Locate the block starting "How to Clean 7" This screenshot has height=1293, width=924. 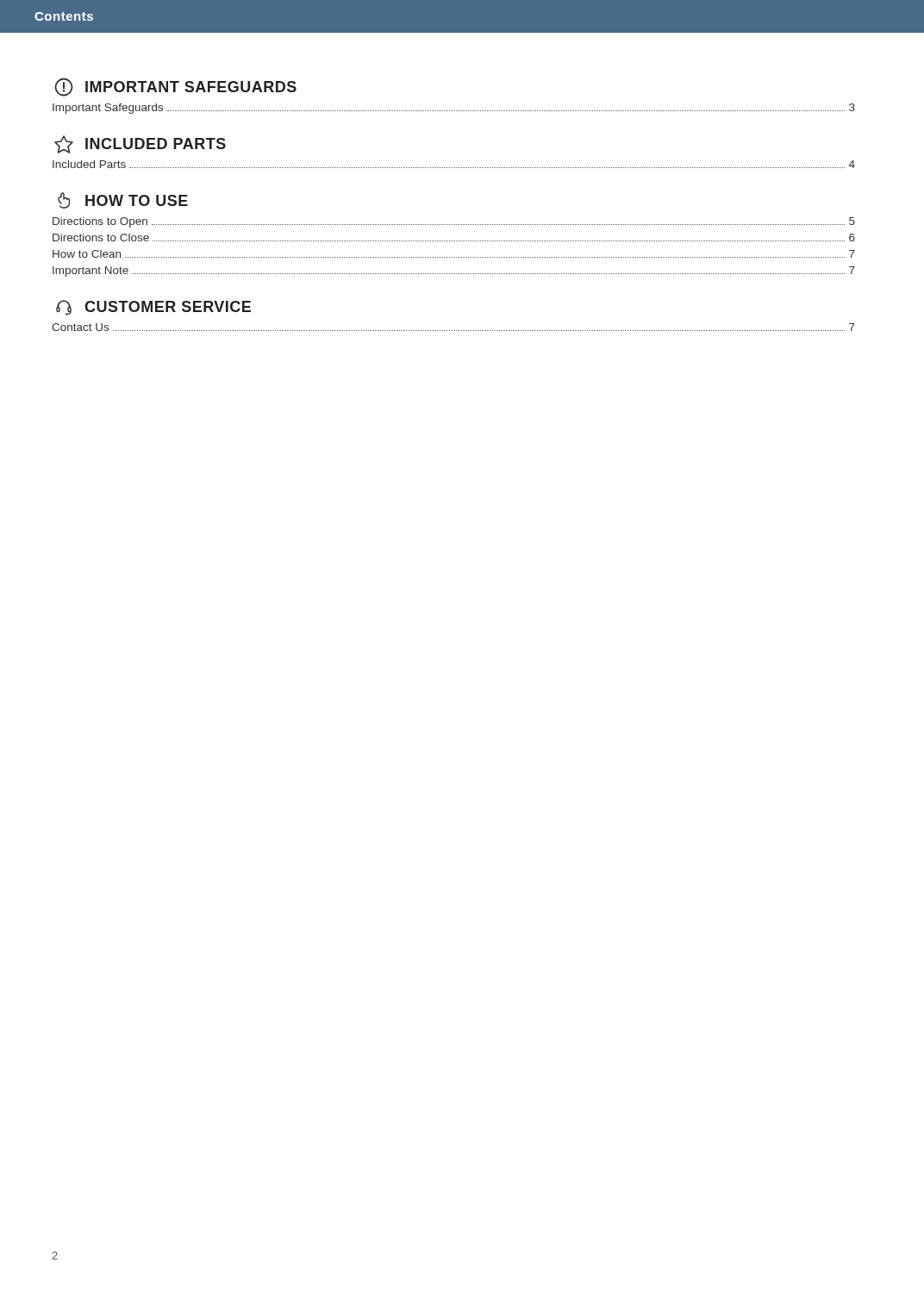click(x=453, y=254)
